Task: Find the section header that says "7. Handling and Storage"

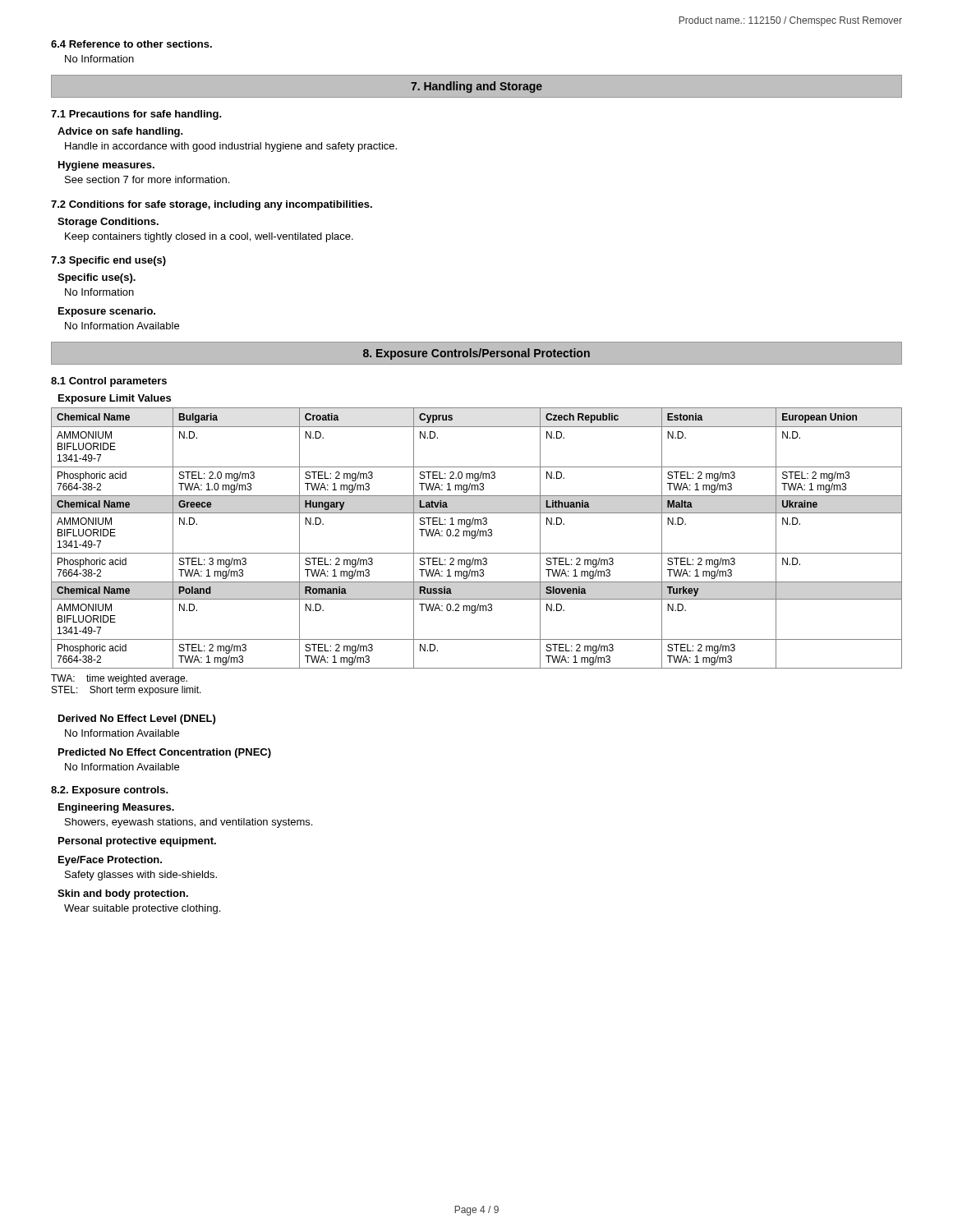Action: point(476,86)
